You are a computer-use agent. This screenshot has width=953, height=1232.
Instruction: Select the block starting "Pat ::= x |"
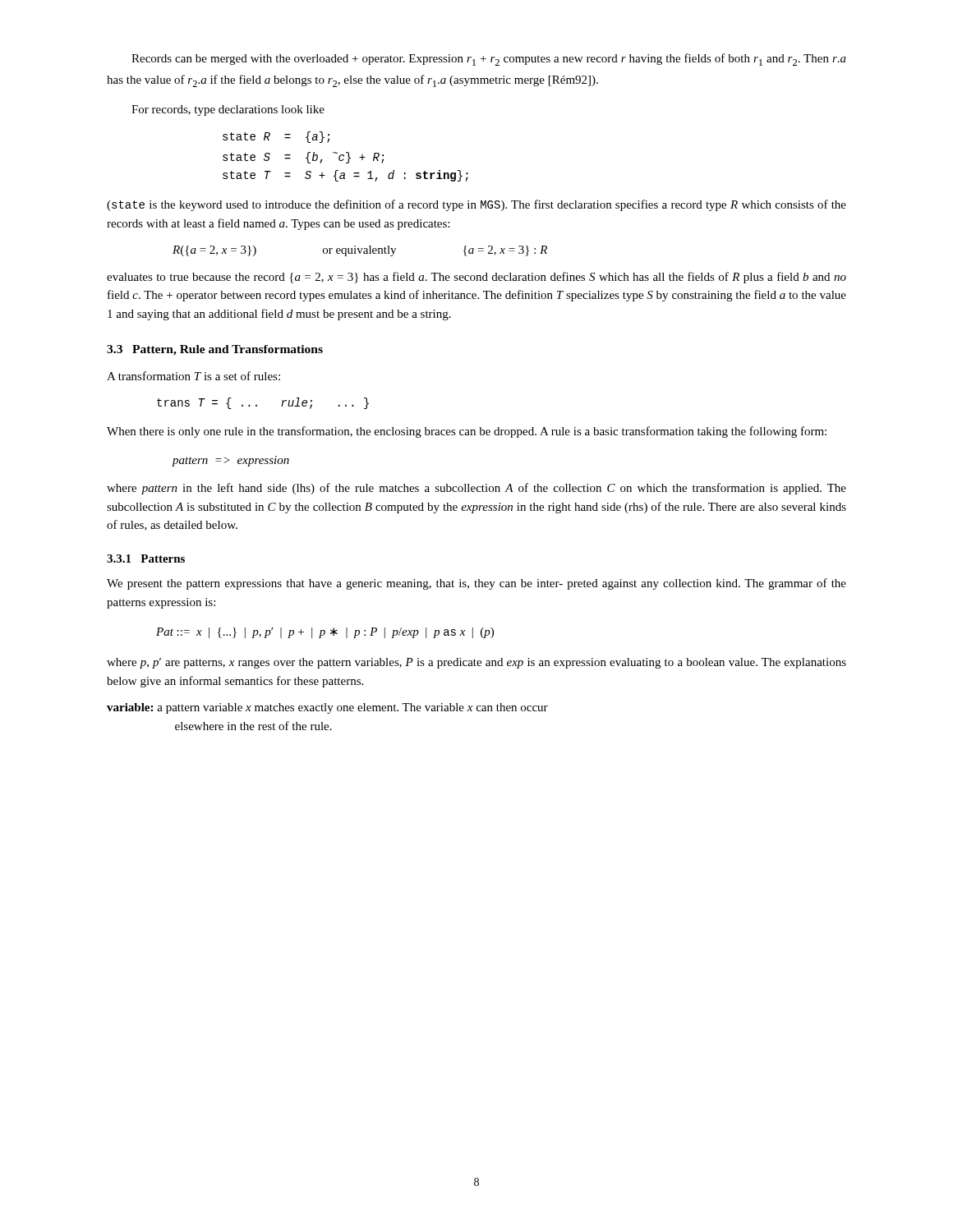pos(501,632)
